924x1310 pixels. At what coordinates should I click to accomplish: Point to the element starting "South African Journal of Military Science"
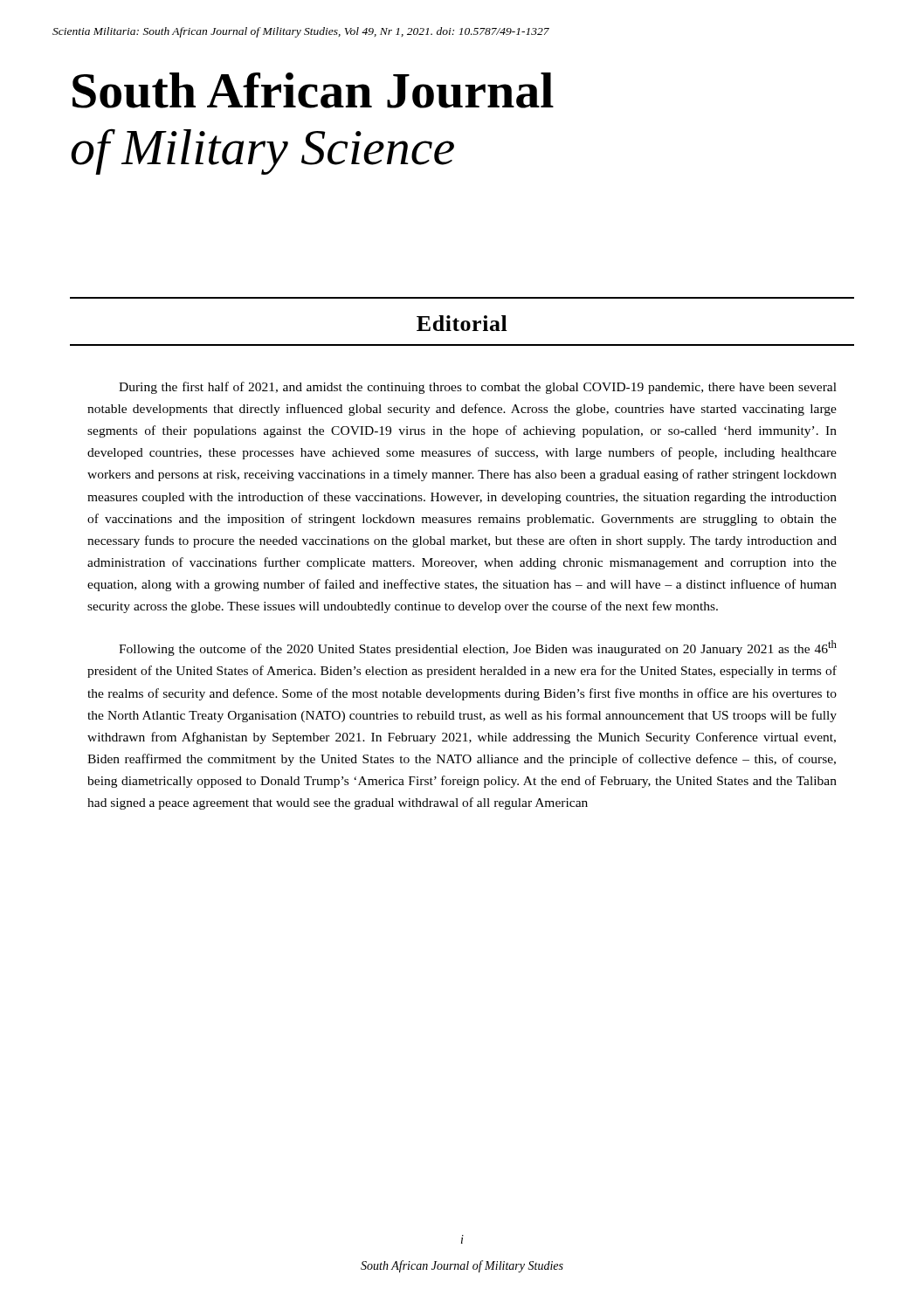(462, 120)
